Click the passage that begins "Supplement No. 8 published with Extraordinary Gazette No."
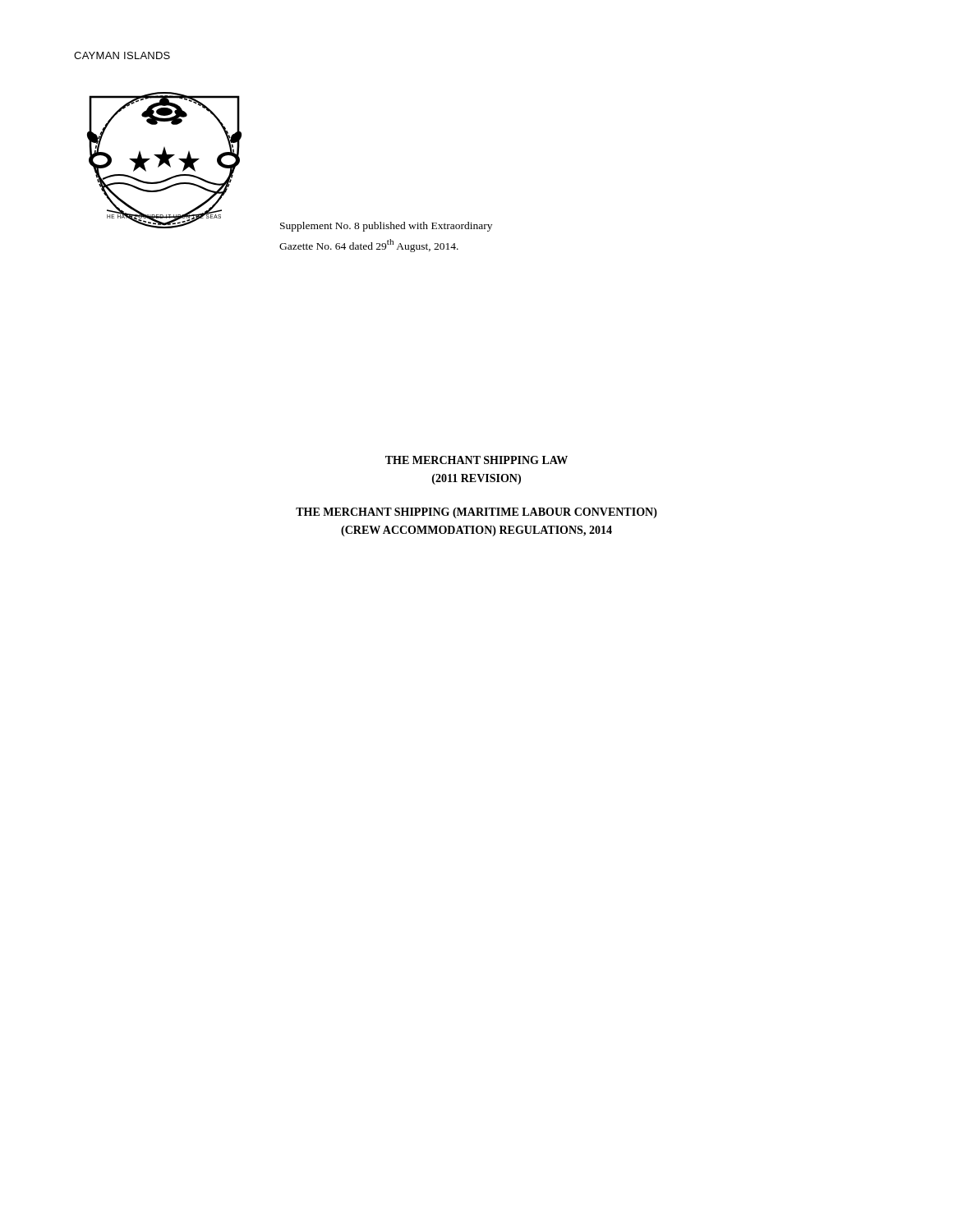953x1232 pixels. (386, 235)
